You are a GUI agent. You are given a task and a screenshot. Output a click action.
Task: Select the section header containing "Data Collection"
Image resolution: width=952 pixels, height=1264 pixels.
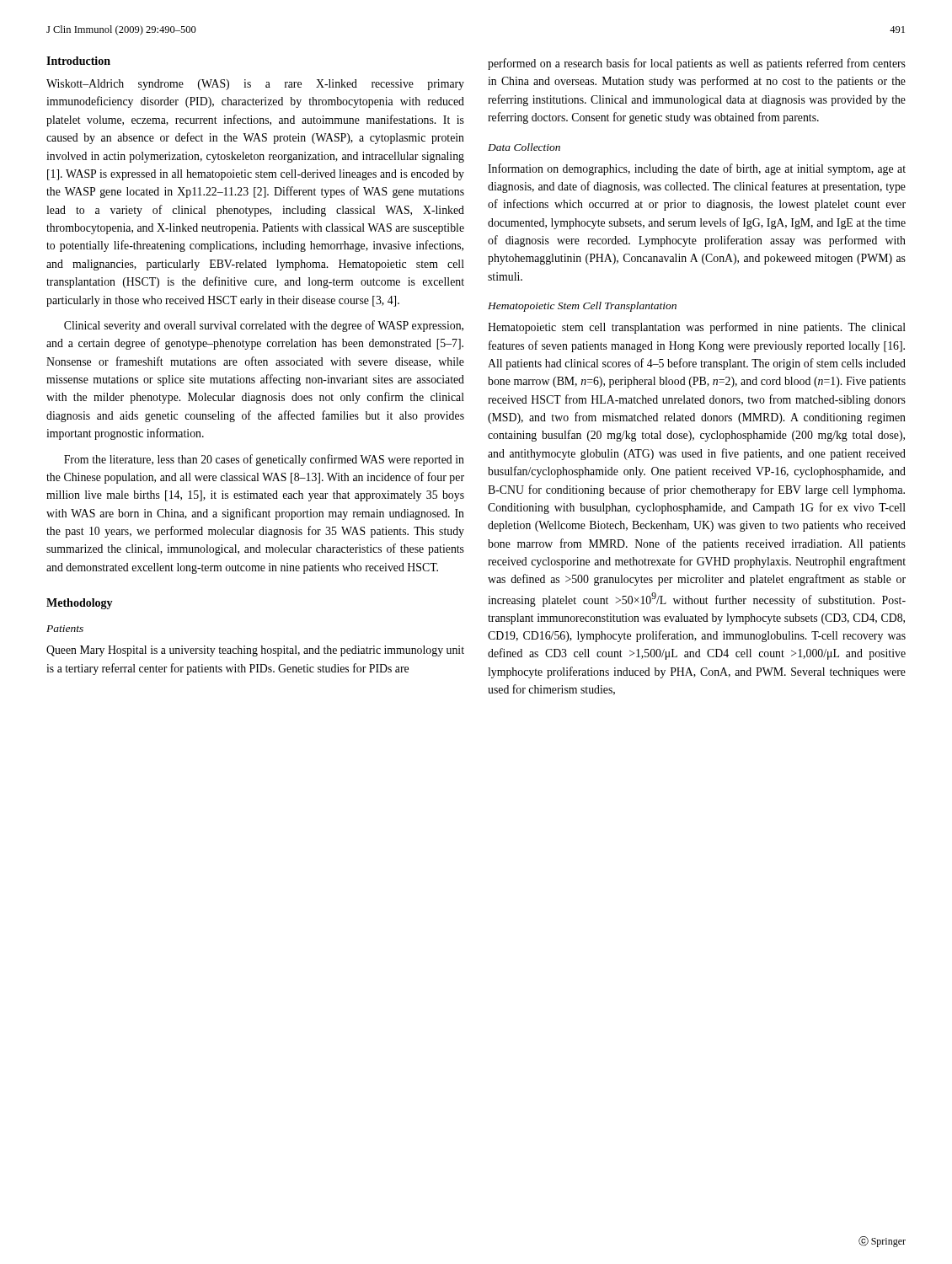pos(524,147)
